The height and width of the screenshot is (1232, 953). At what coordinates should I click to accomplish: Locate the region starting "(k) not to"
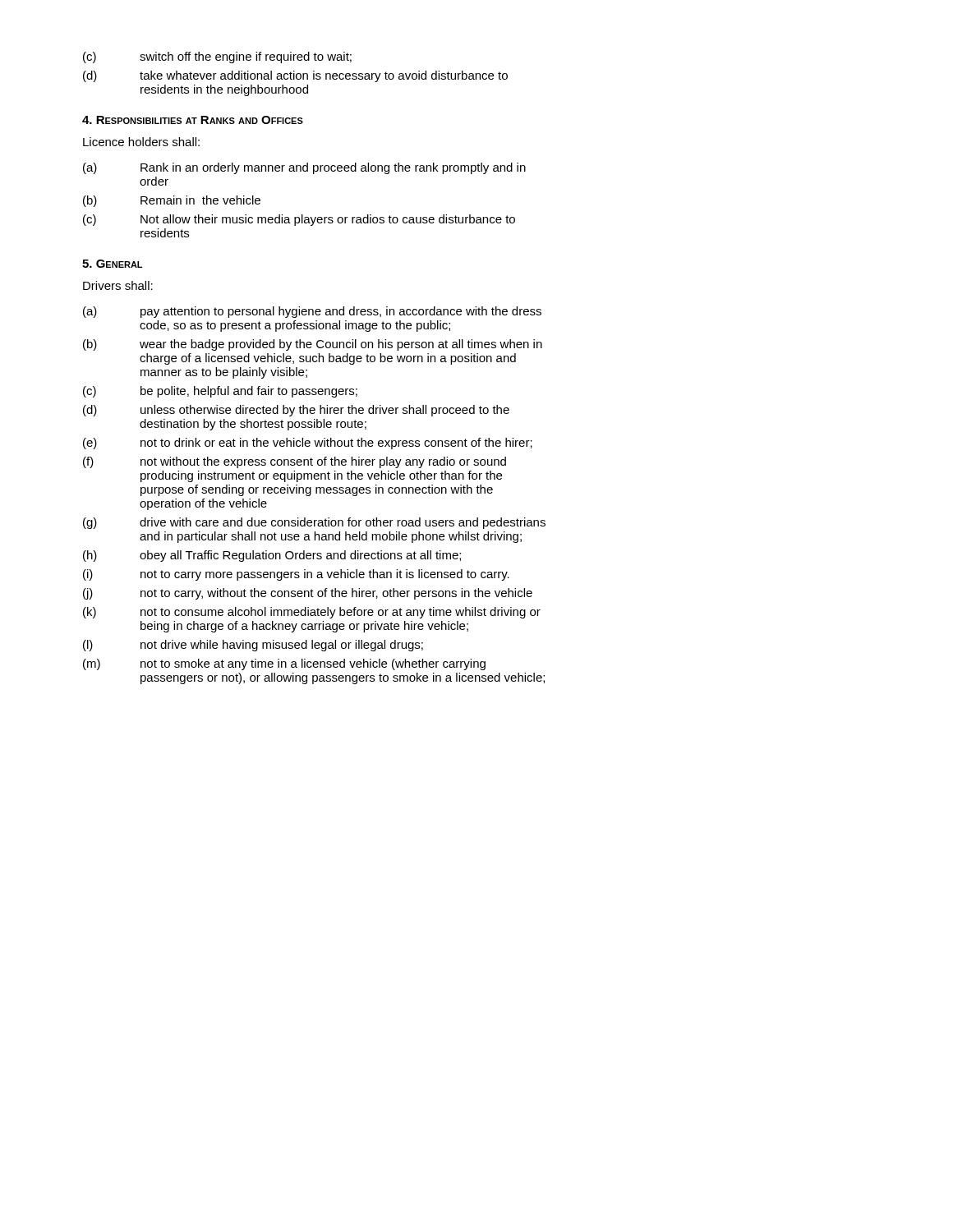pos(468,618)
